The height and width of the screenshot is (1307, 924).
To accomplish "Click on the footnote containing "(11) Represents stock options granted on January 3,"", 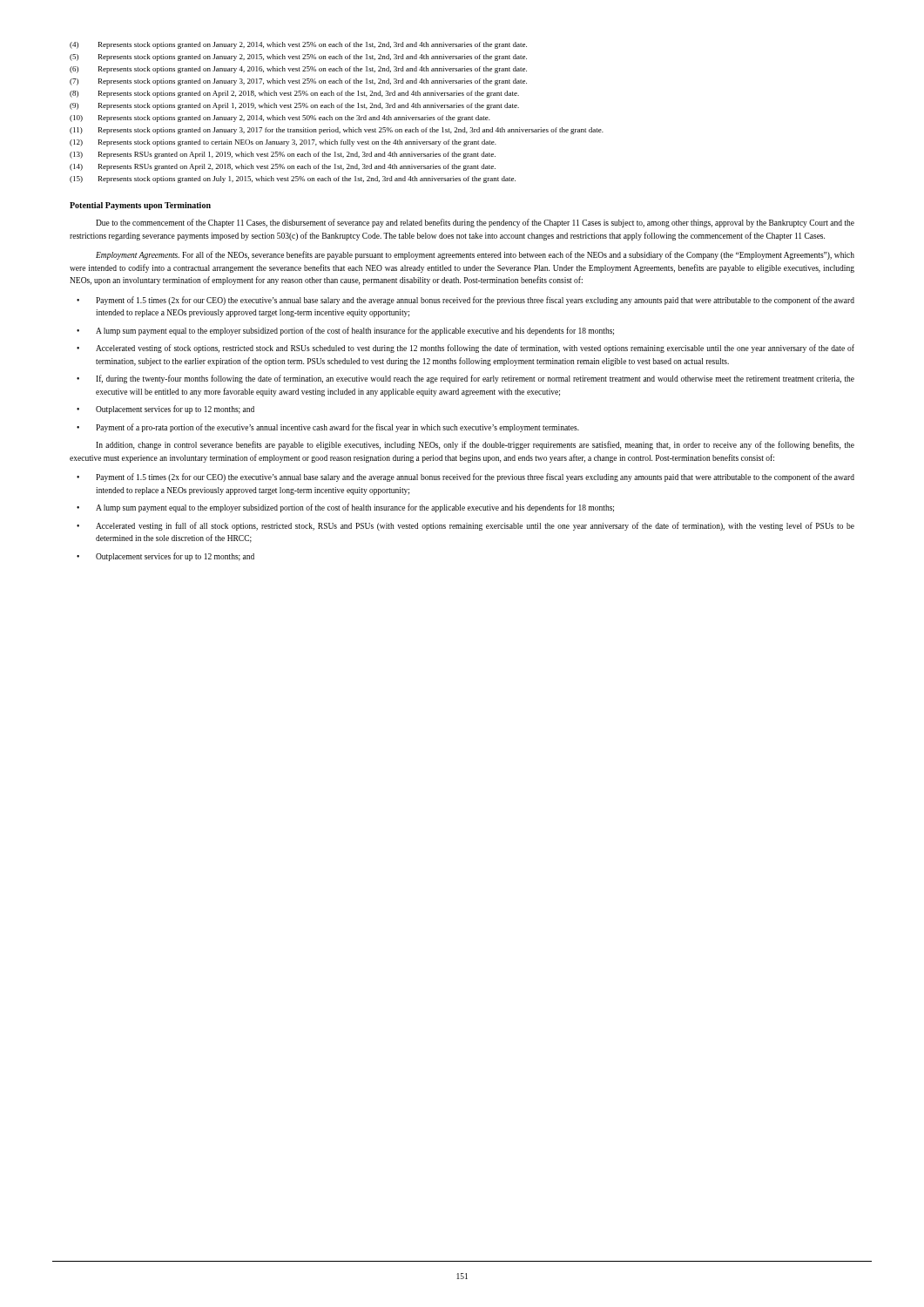I will click(x=337, y=130).
